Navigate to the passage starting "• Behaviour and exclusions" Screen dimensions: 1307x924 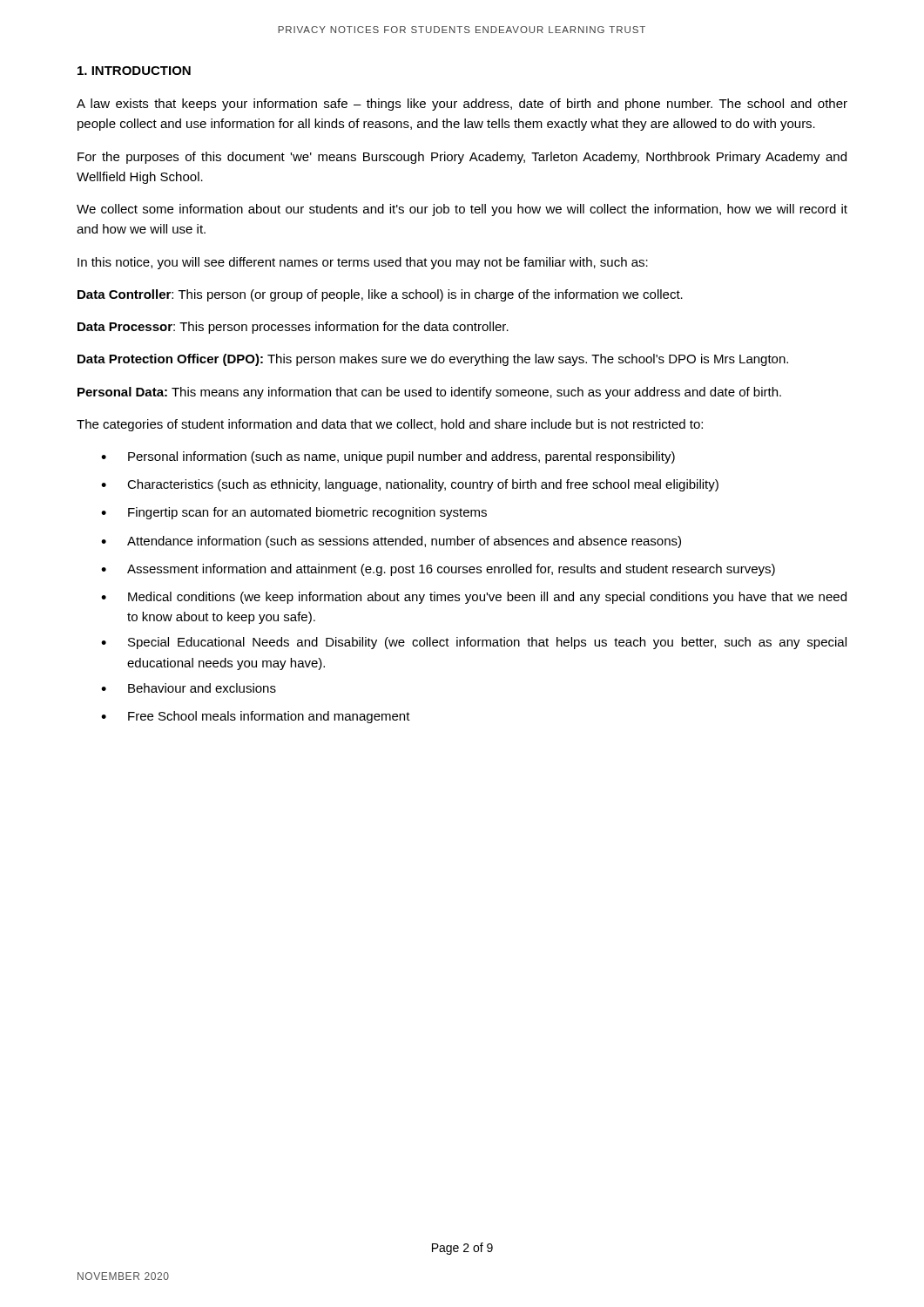click(189, 688)
